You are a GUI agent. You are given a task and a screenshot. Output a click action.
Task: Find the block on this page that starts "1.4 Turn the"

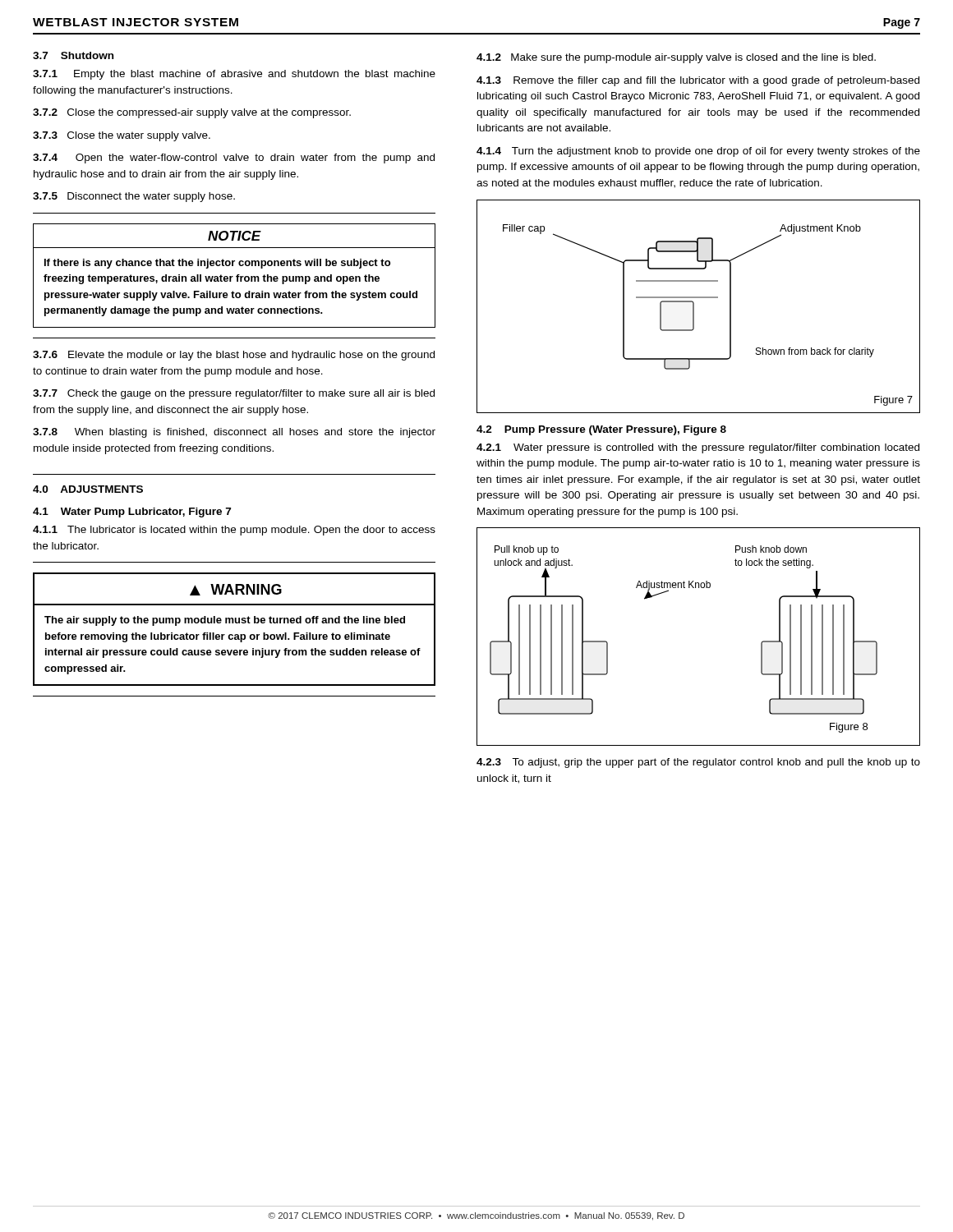click(698, 167)
